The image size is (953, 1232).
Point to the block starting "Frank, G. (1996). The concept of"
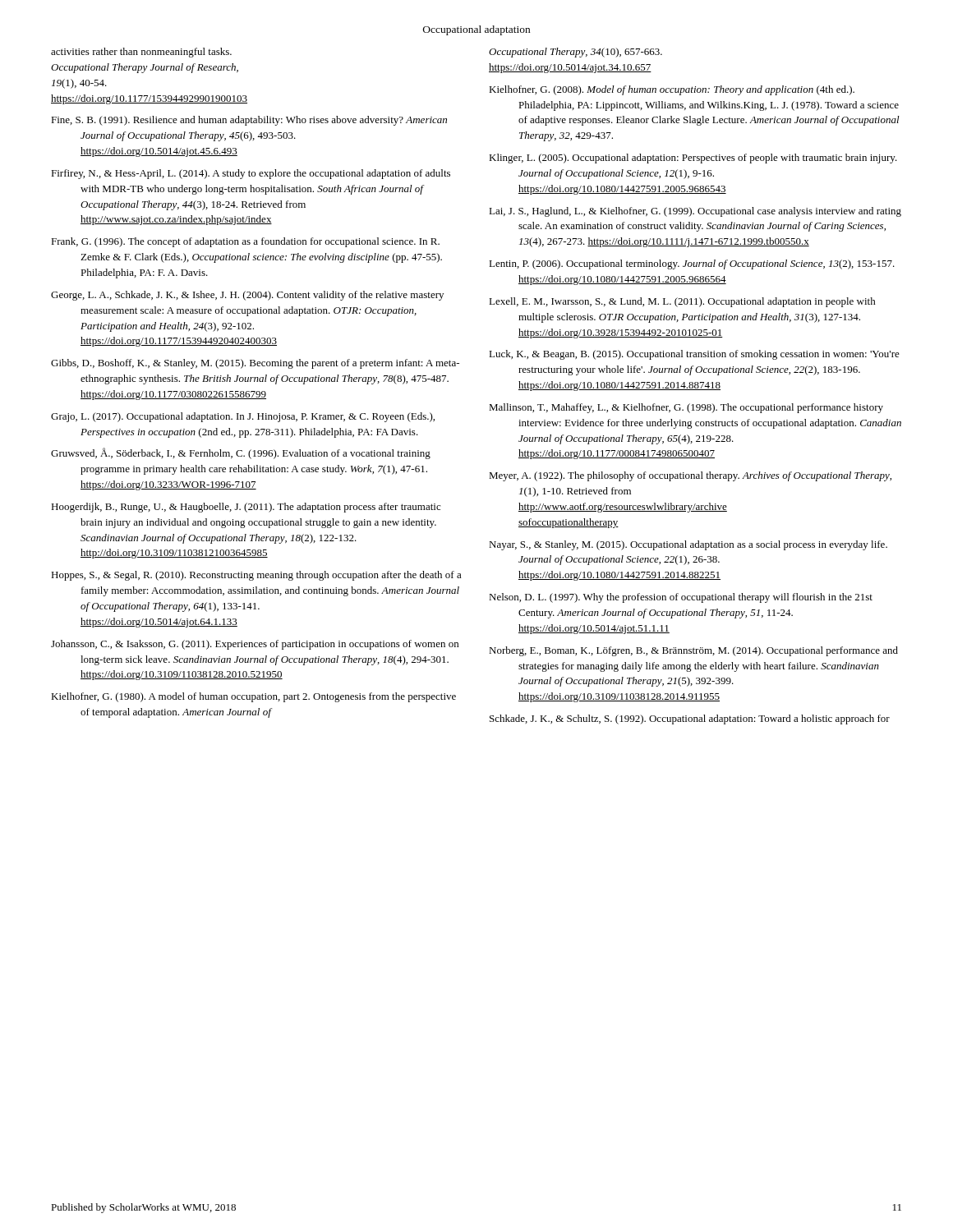click(247, 257)
